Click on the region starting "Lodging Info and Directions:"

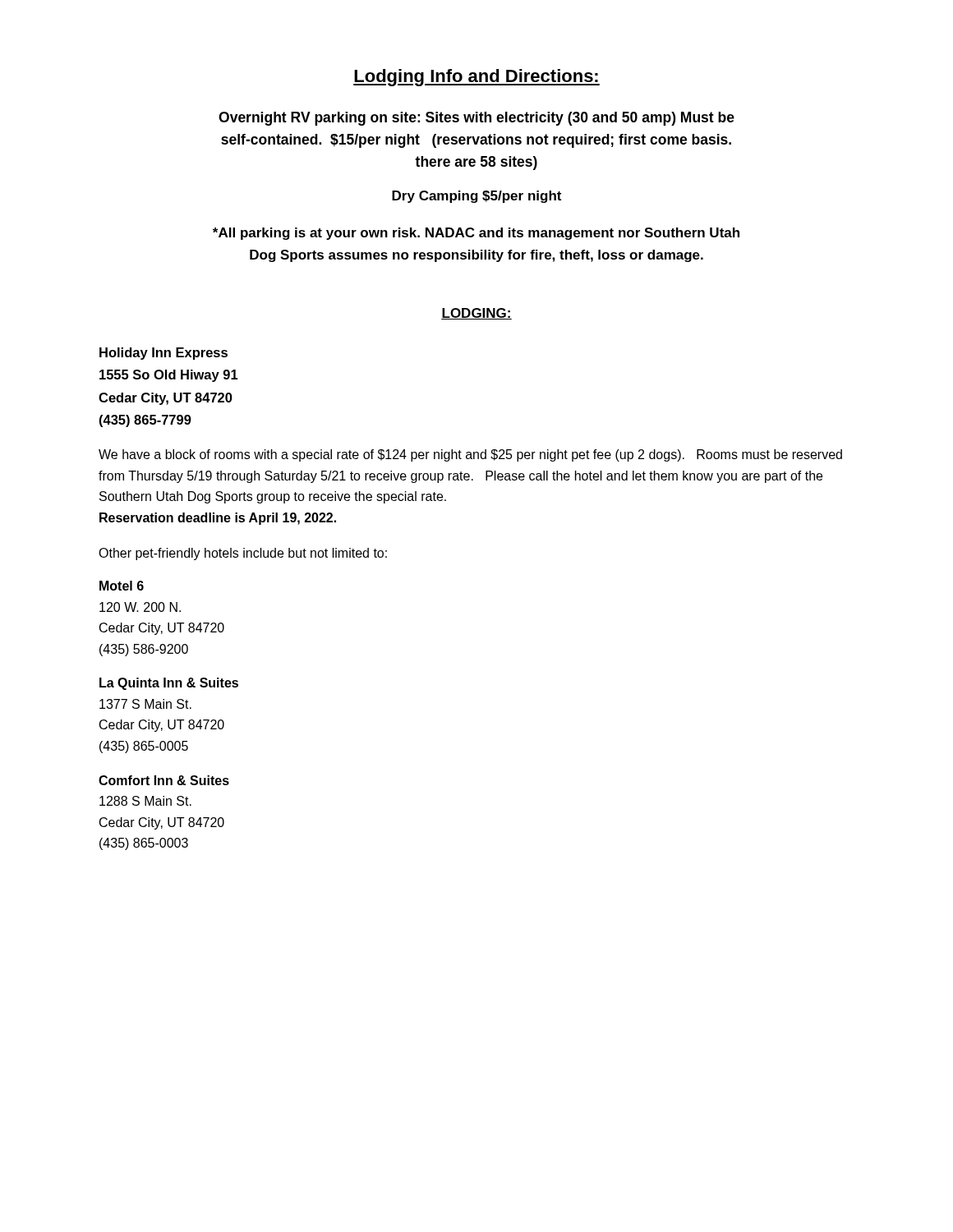476,76
